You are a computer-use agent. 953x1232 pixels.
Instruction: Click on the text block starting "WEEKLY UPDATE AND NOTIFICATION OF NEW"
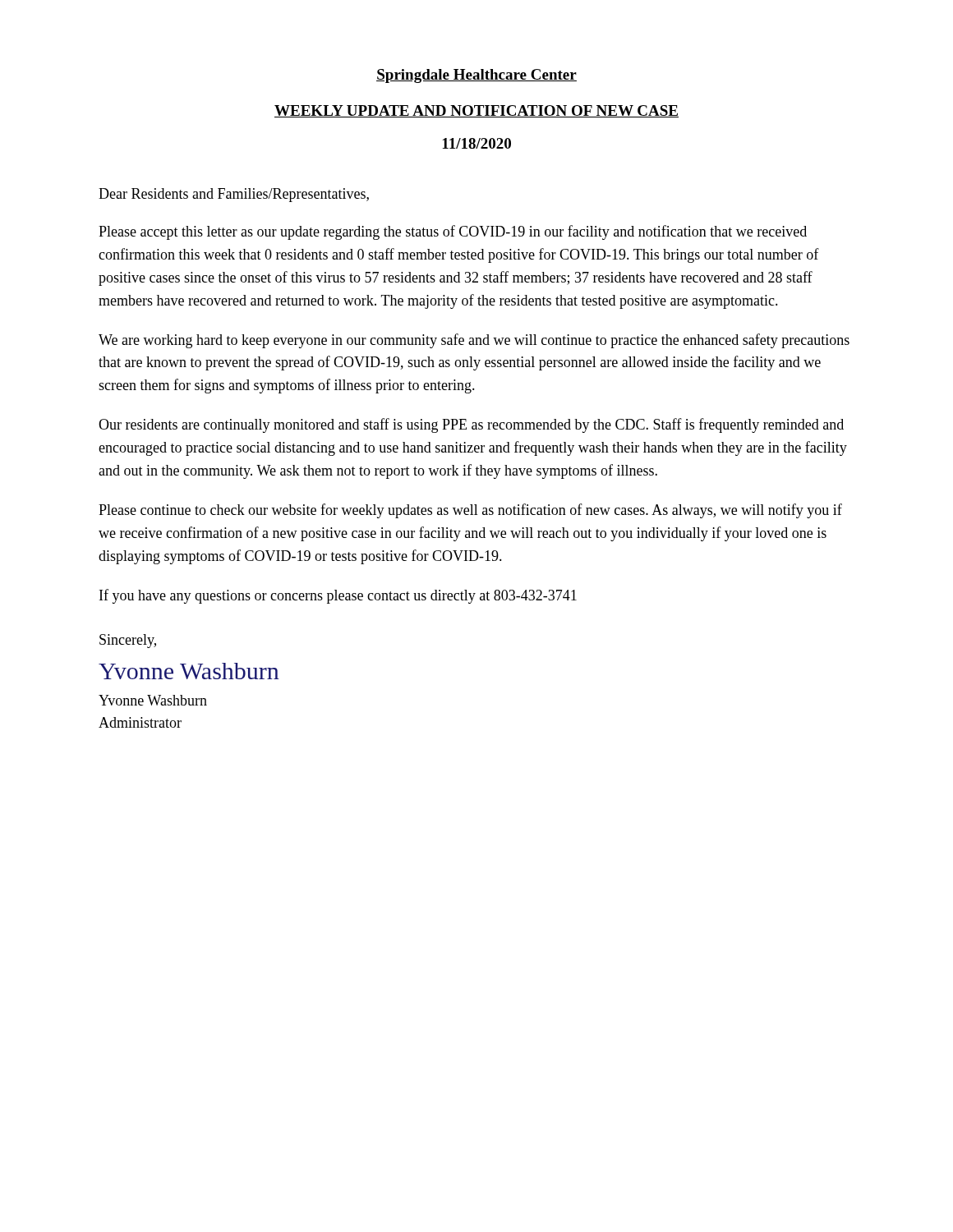(x=476, y=111)
